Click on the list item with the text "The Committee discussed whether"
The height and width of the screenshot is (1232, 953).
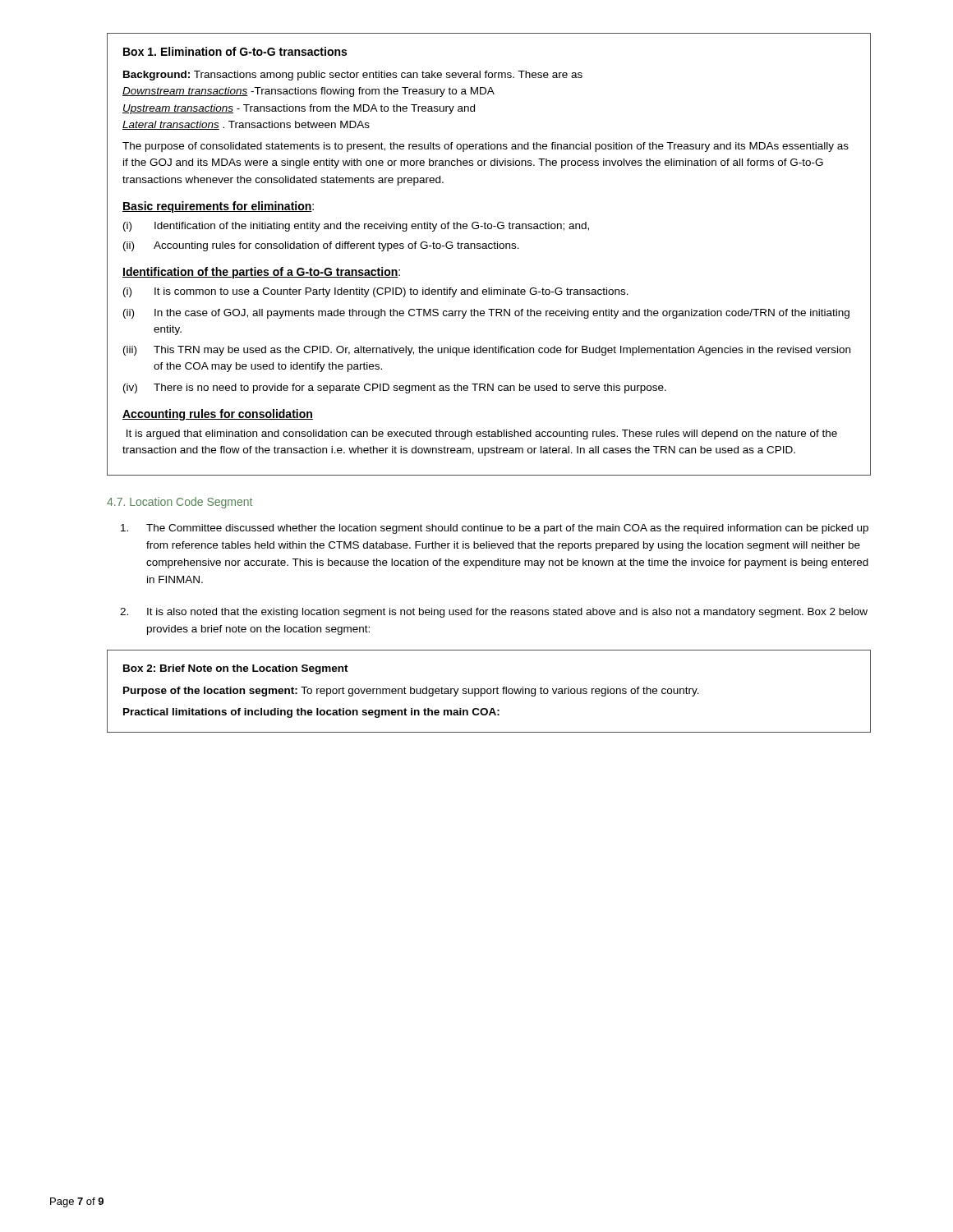[495, 555]
